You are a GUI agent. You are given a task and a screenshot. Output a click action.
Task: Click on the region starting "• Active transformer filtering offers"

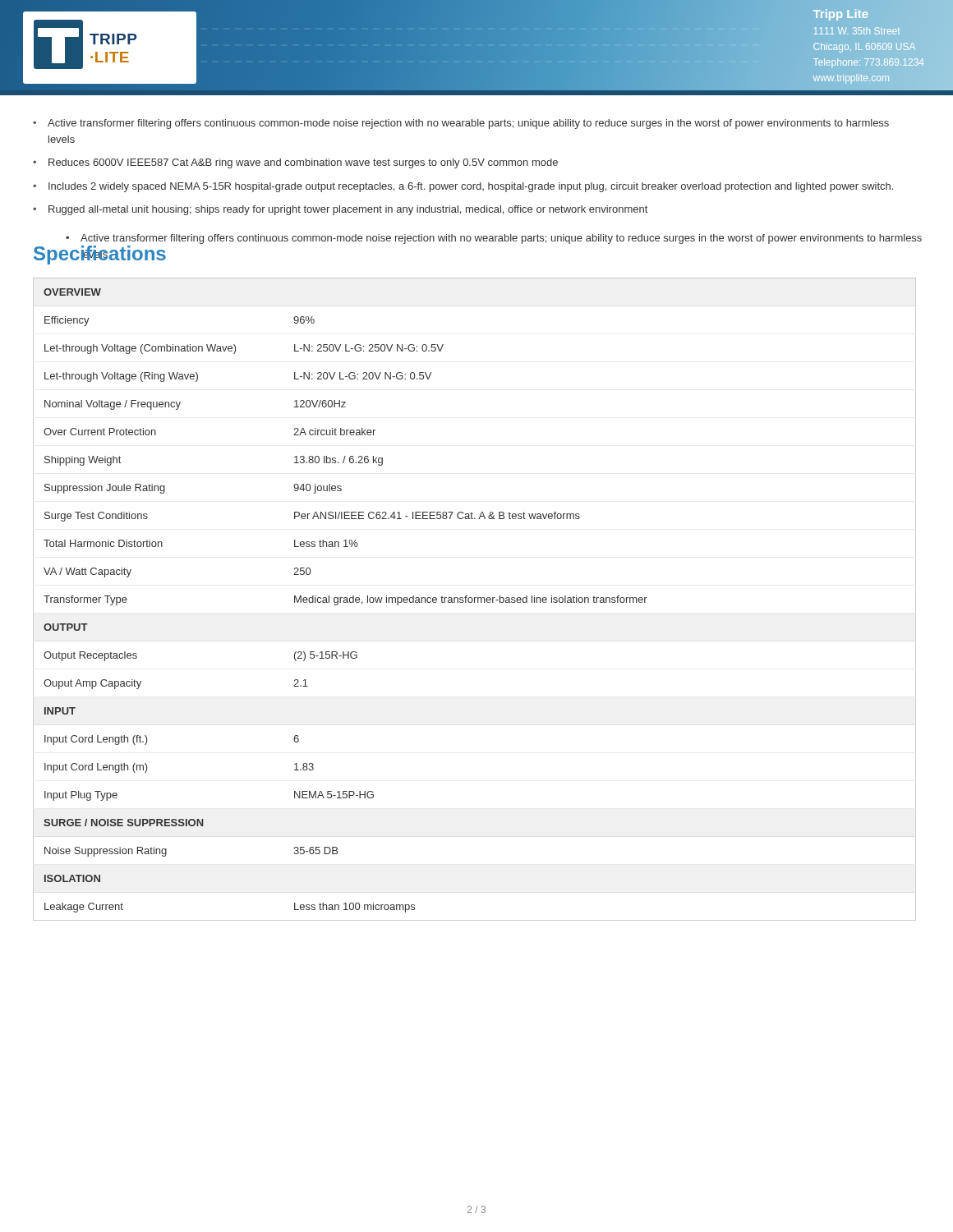[x=461, y=130]
